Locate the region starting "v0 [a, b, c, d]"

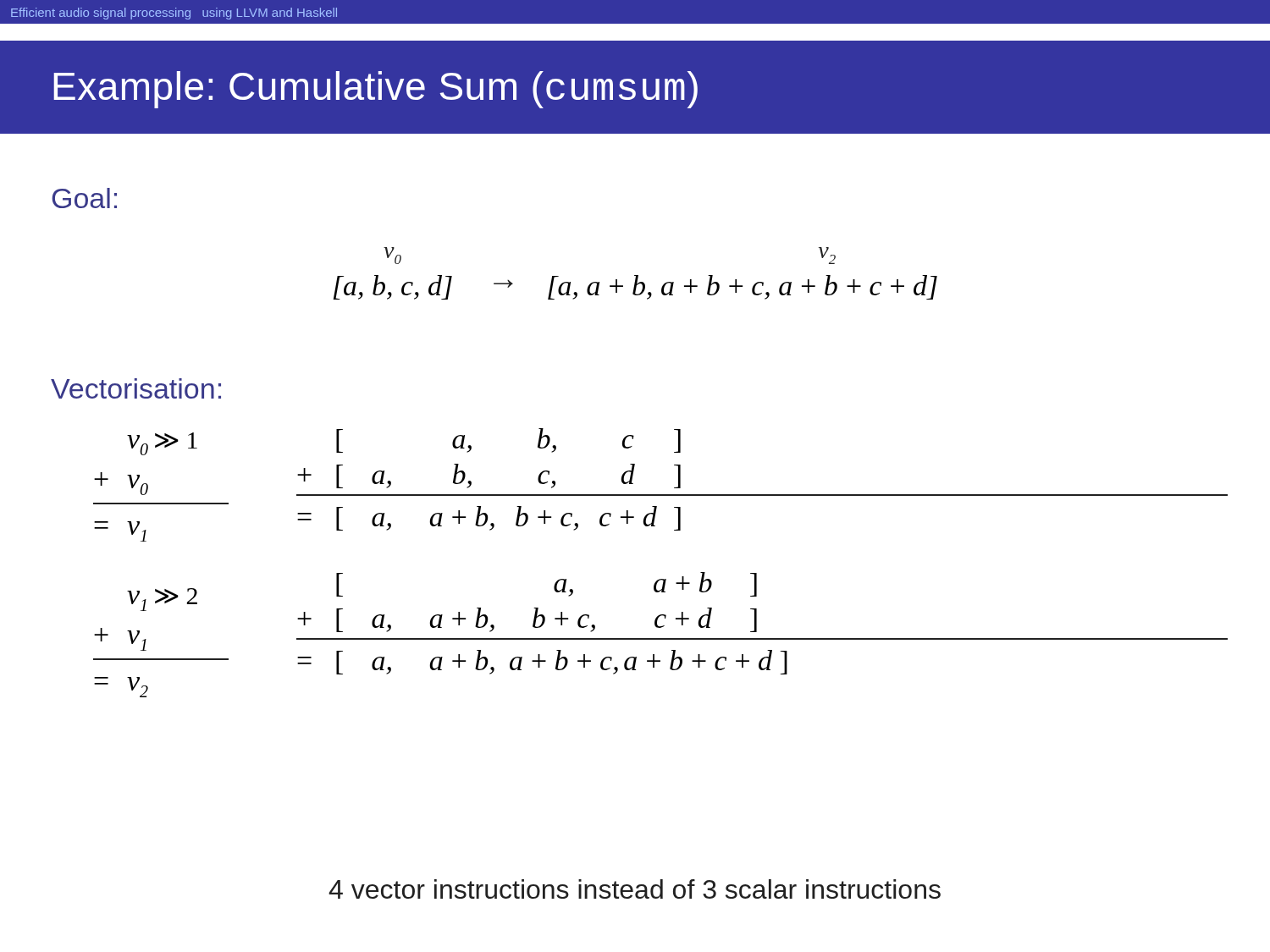pos(635,269)
